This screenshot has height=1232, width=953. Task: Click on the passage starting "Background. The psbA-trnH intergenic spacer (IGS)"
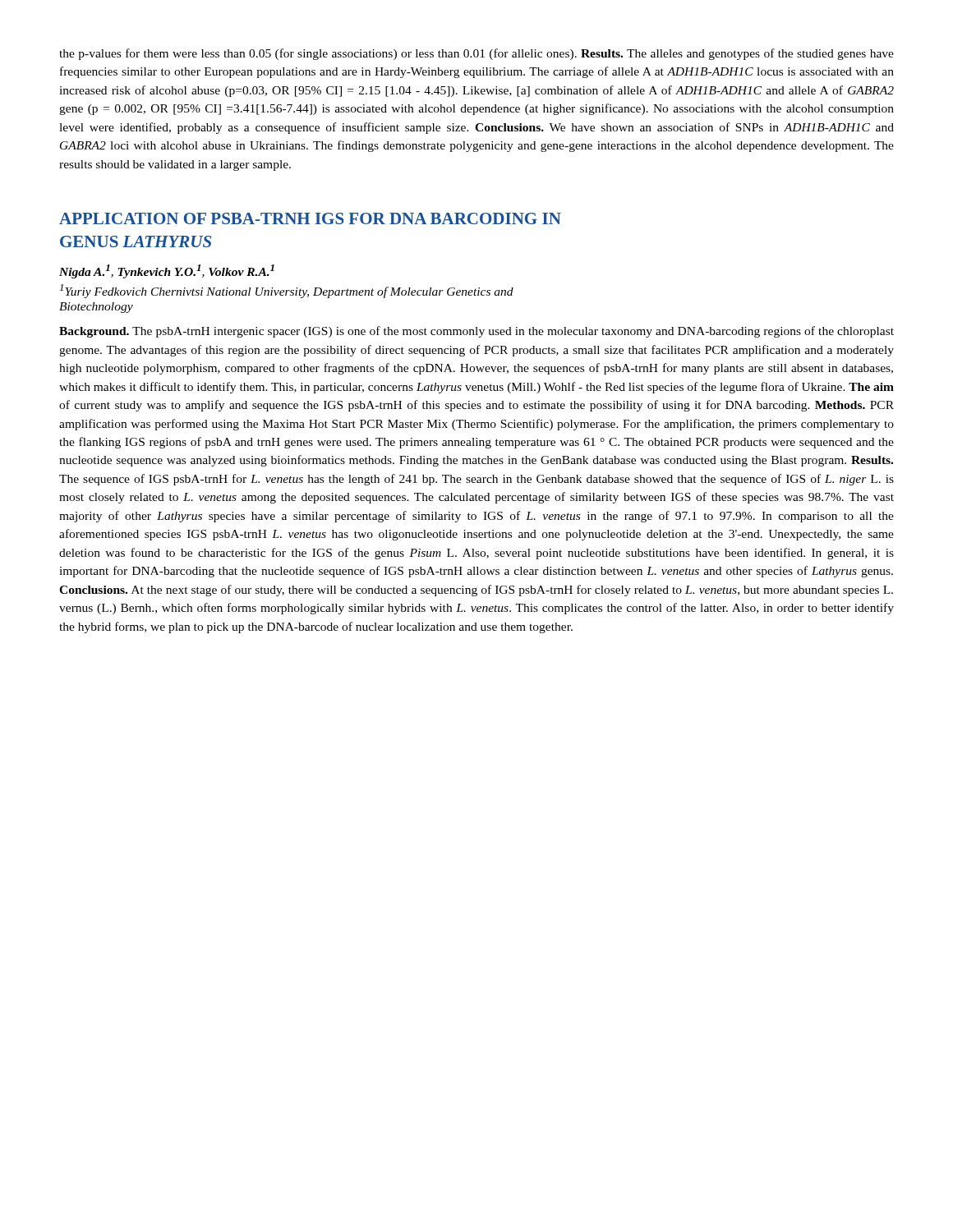coord(476,478)
